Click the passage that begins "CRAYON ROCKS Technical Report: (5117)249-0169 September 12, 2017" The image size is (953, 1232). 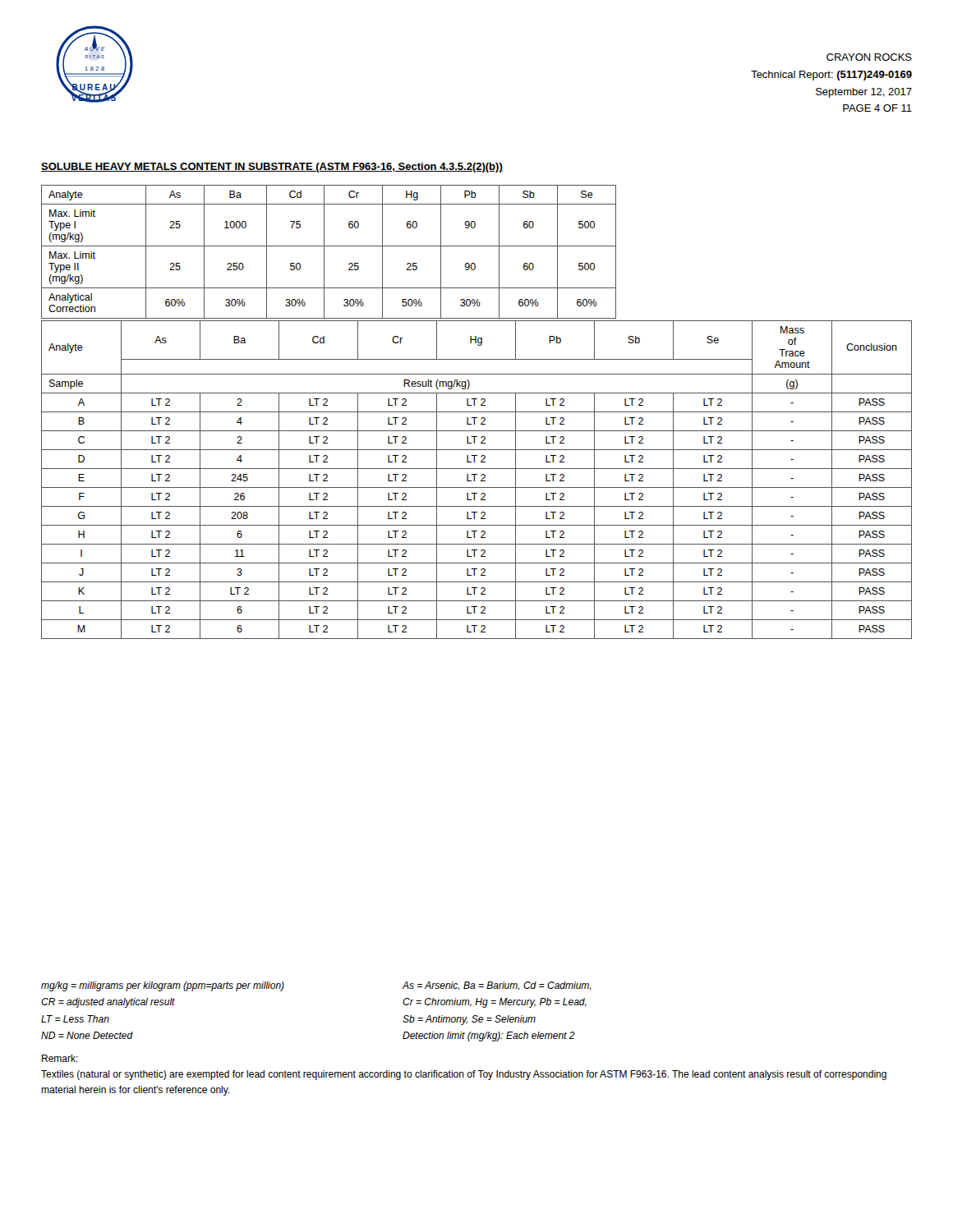pos(831,83)
